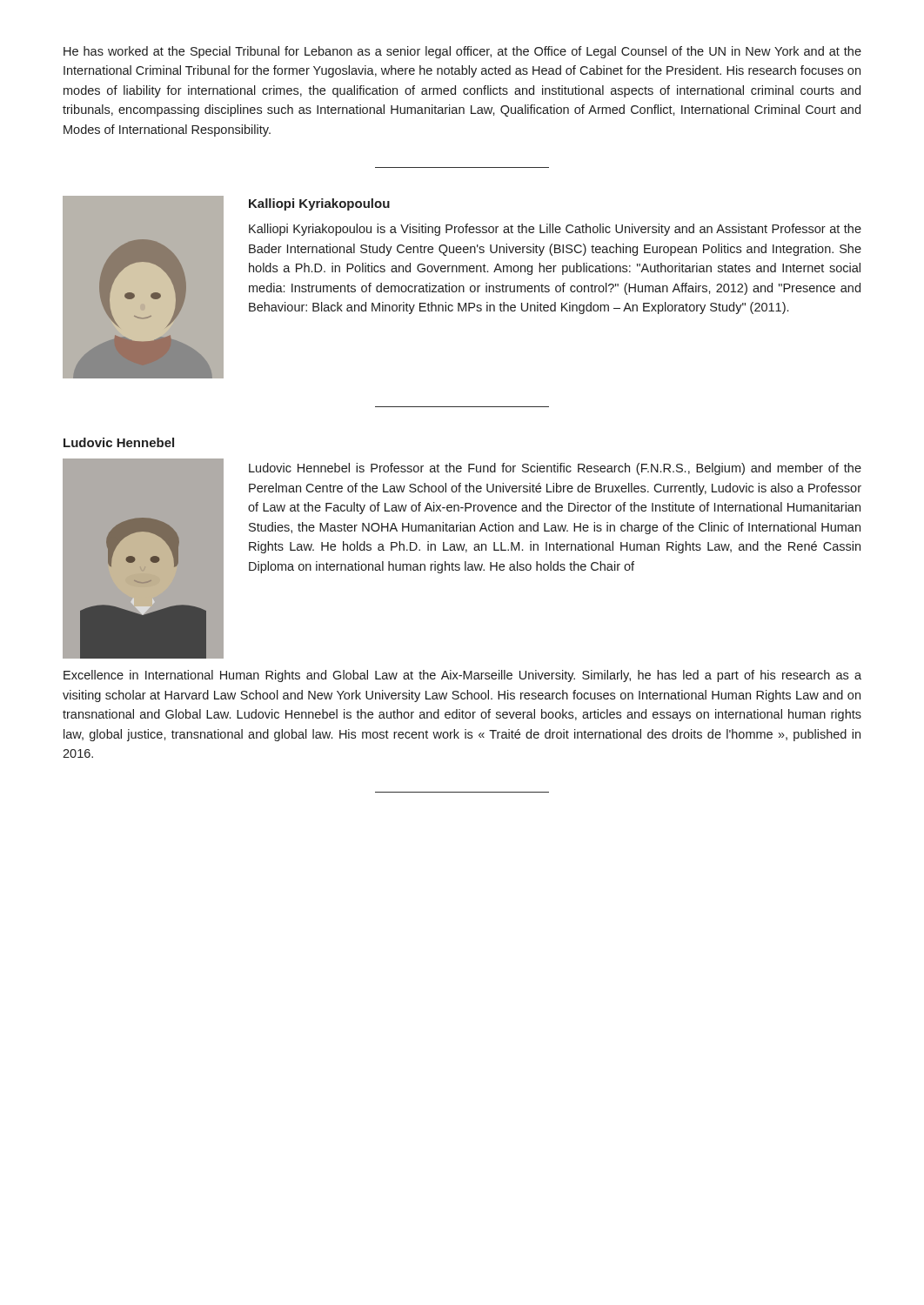
Task: Locate the element starting "Ludovic Hennebel is Professor at the Fund"
Action: point(555,517)
